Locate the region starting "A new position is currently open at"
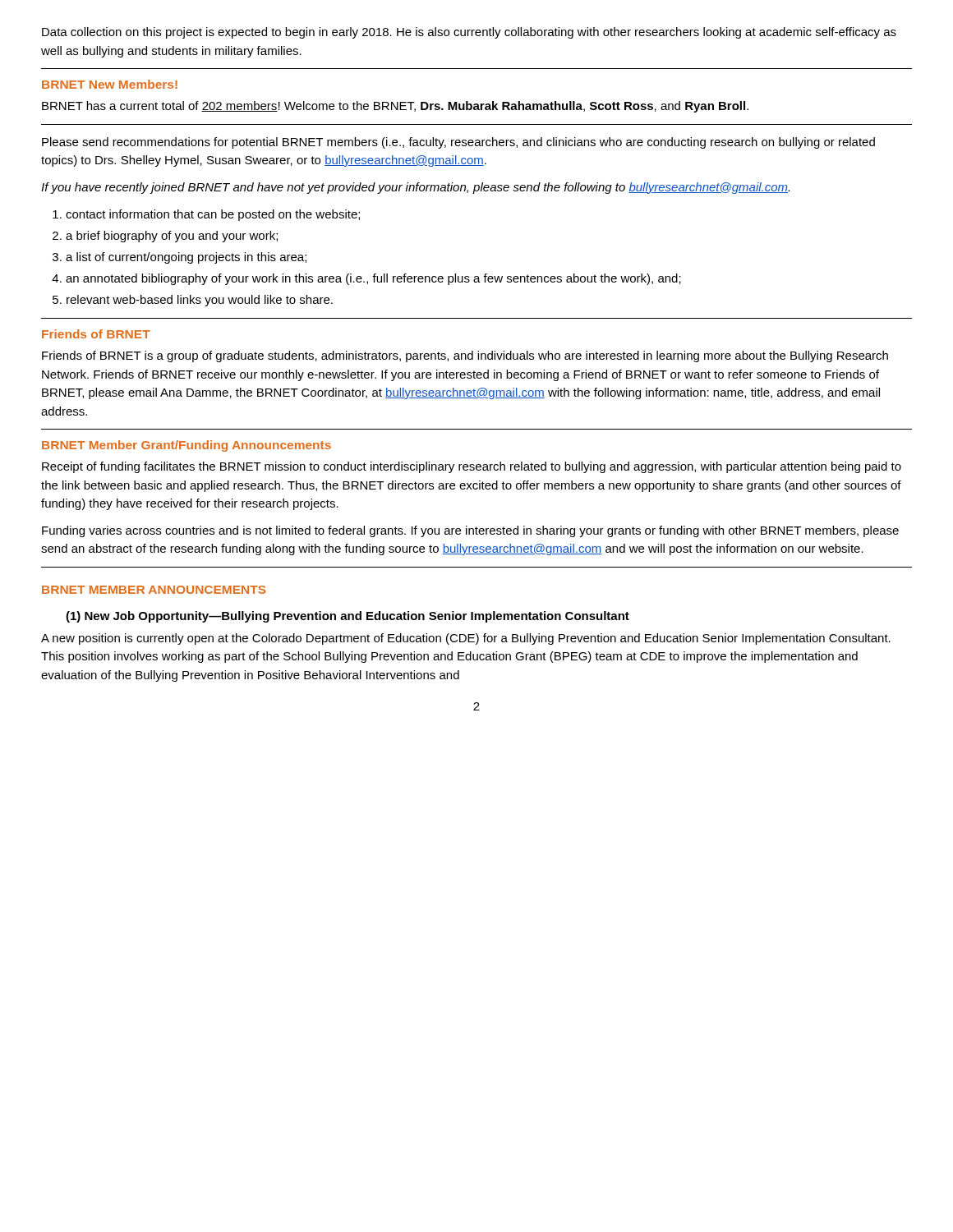This screenshot has height=1232, width=953. pos(476,656)
